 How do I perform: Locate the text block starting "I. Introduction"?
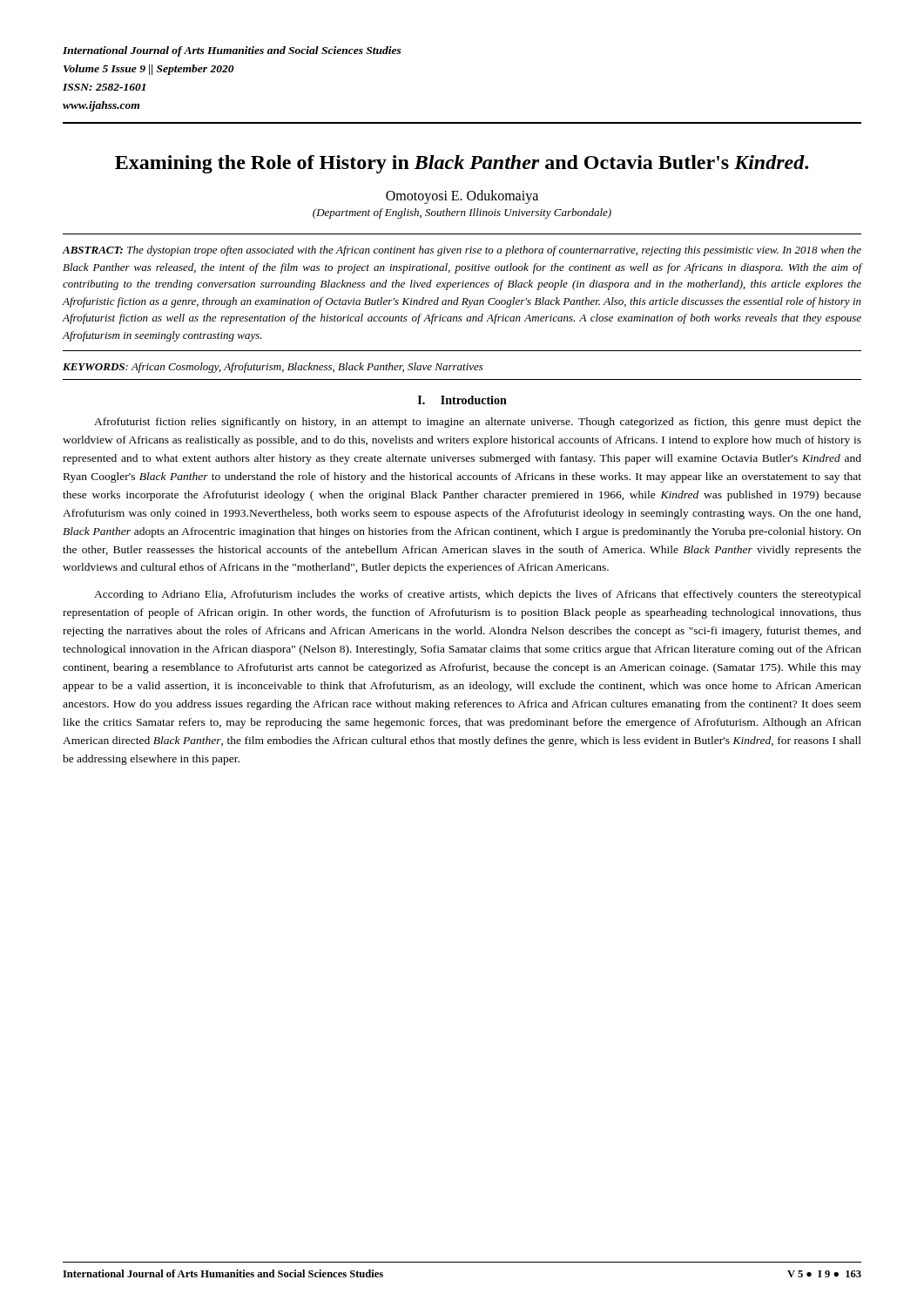point(462,400)
